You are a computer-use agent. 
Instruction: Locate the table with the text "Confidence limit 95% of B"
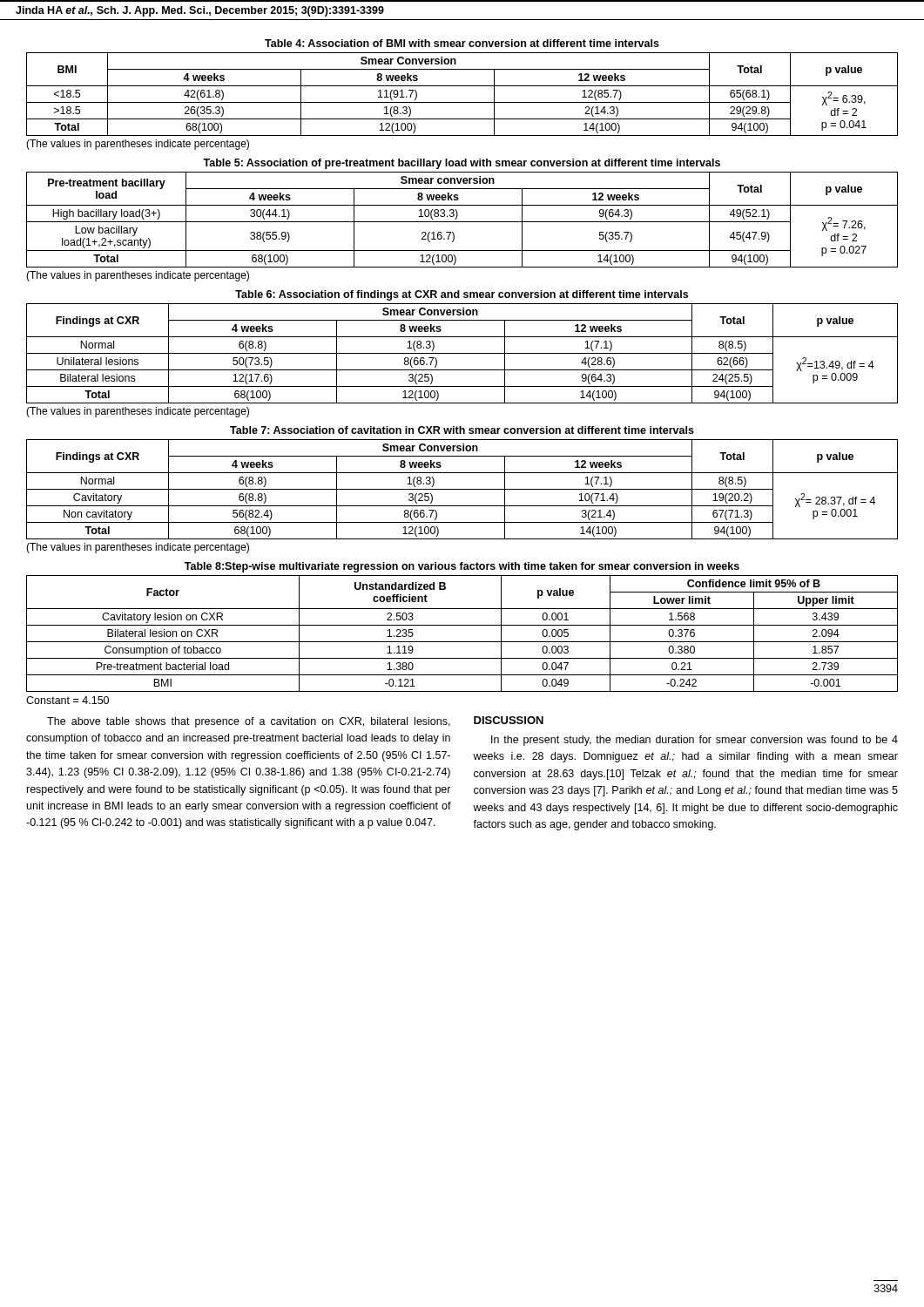[462, 633]
